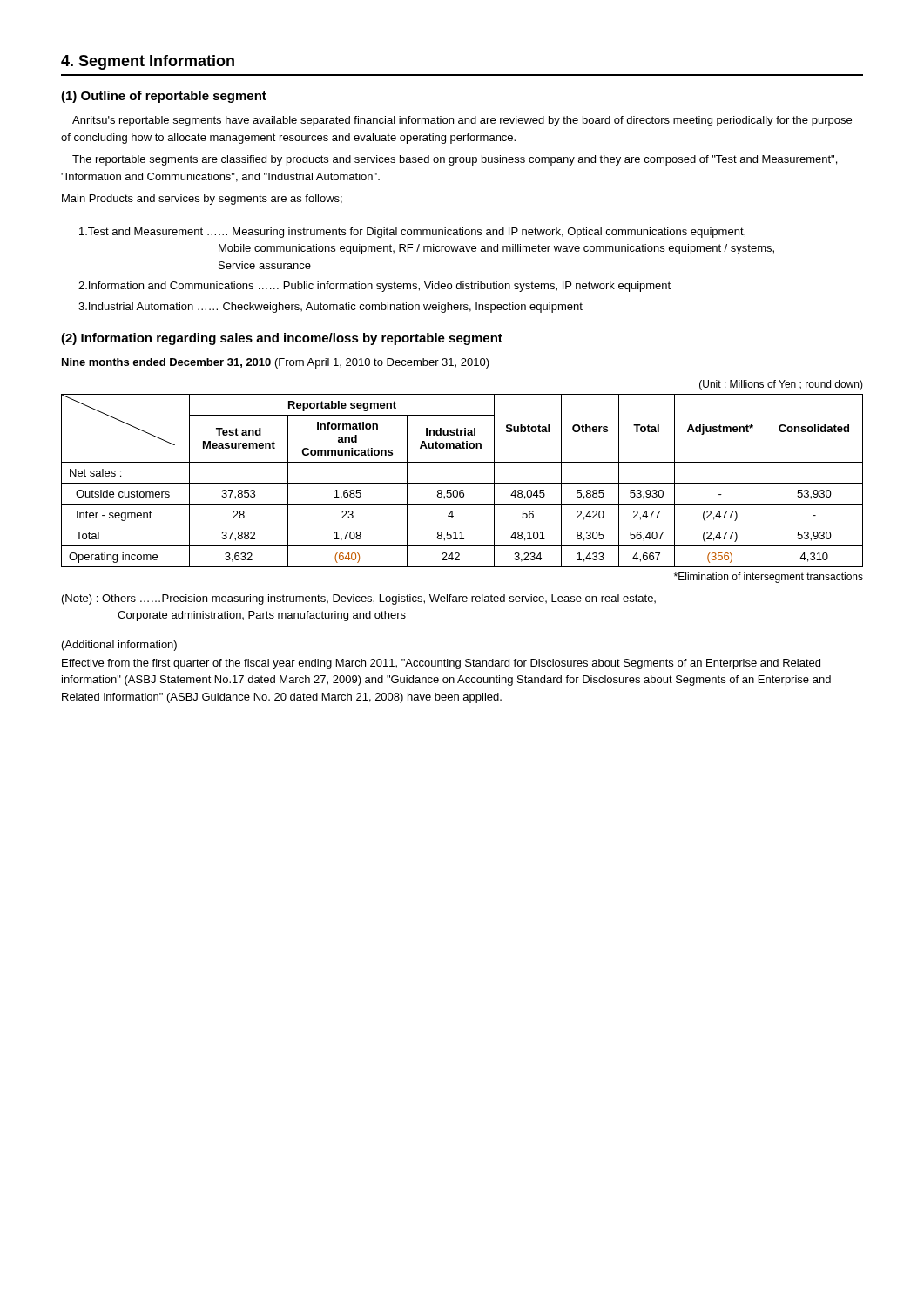Locate the text block with the text "Effective from the"
The width and height of the screenshot is (924, 1307).
(446, 679)
